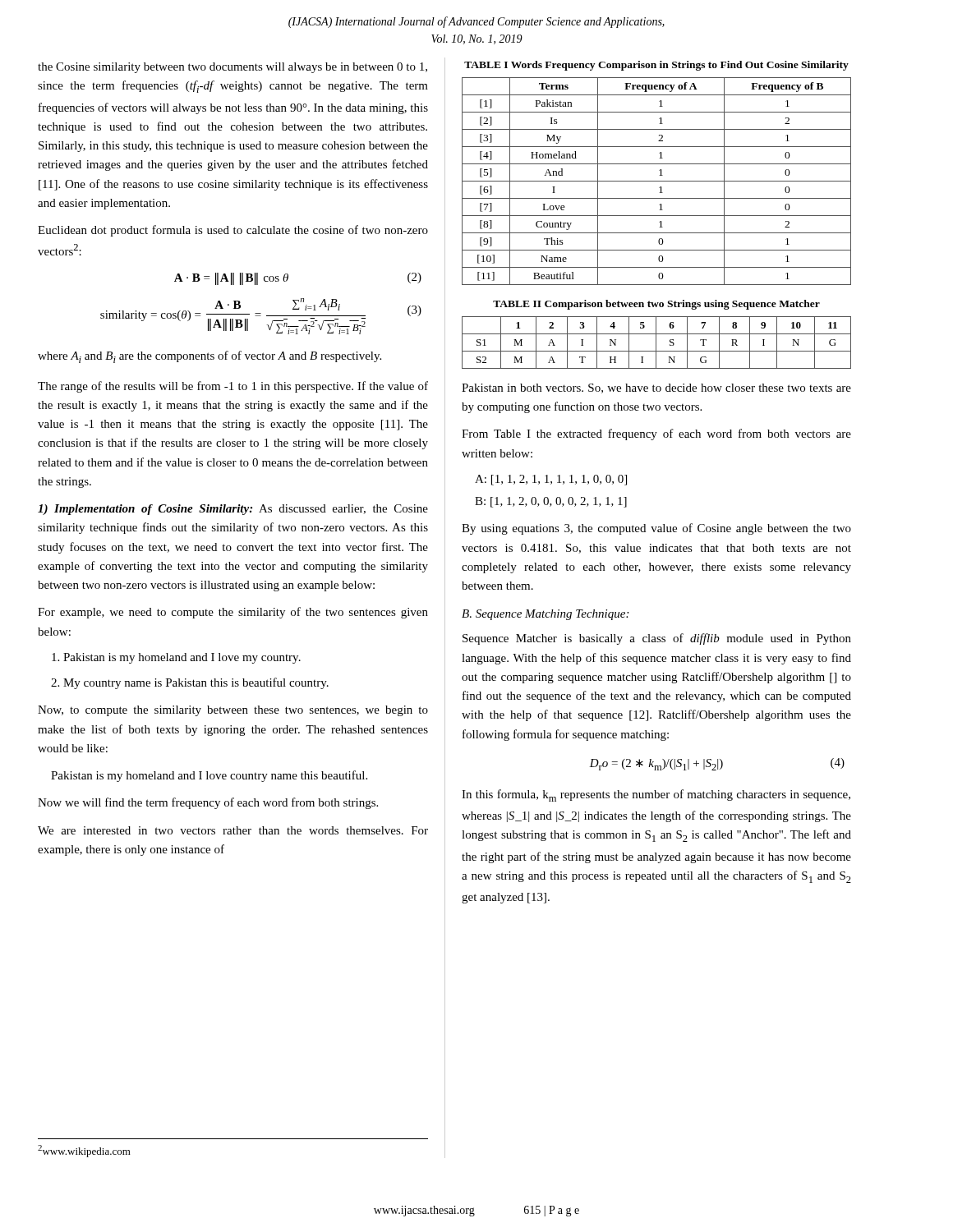Point to the element starting "Euclidean dot product formula is used to calculate"

pyautogui.click(x=233, y=241)
